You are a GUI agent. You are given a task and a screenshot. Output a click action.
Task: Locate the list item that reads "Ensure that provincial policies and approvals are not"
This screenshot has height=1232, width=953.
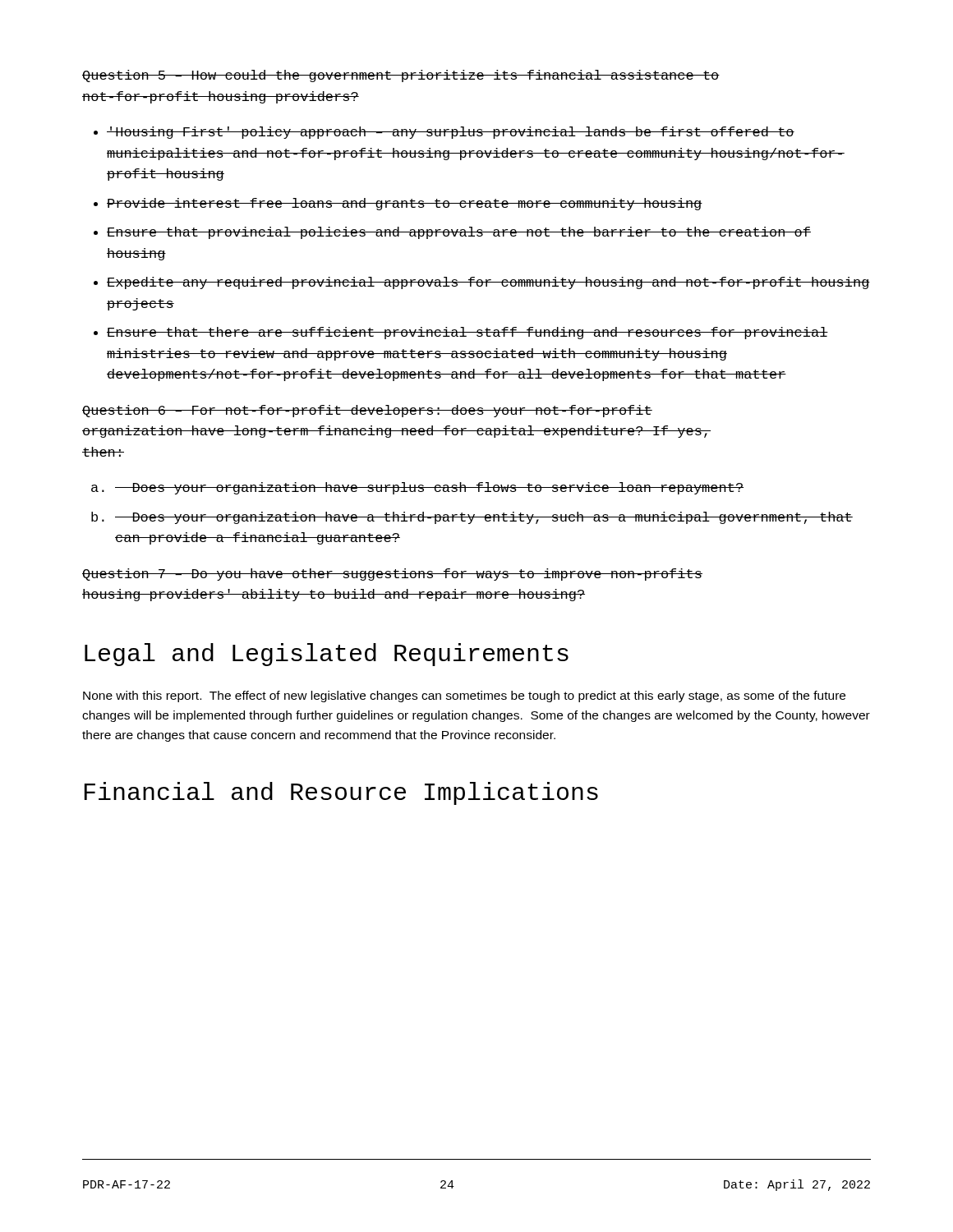coord(459,243)
